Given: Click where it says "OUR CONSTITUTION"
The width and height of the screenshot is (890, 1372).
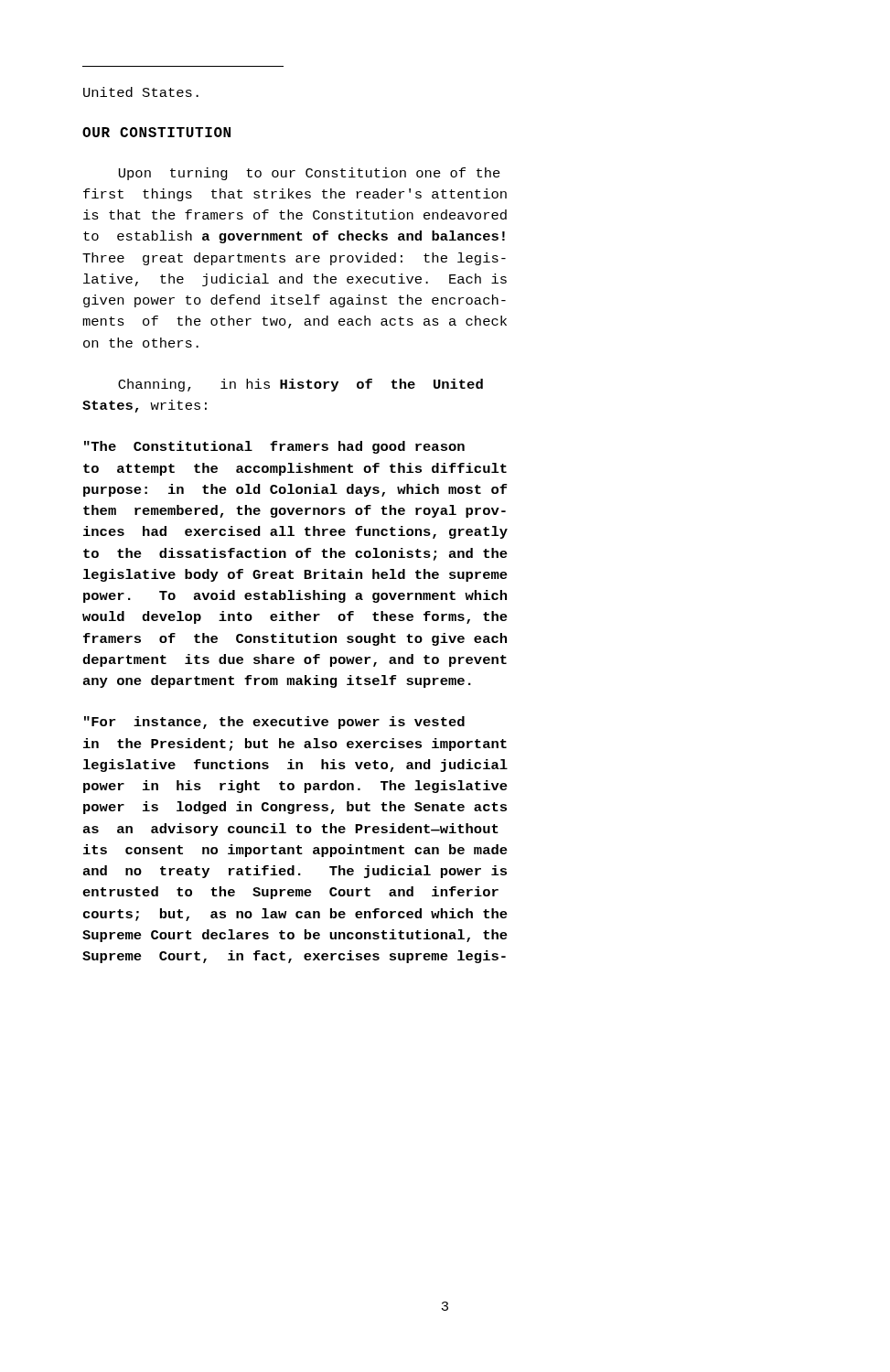Looking at the screenshot, I should [157, 134].
